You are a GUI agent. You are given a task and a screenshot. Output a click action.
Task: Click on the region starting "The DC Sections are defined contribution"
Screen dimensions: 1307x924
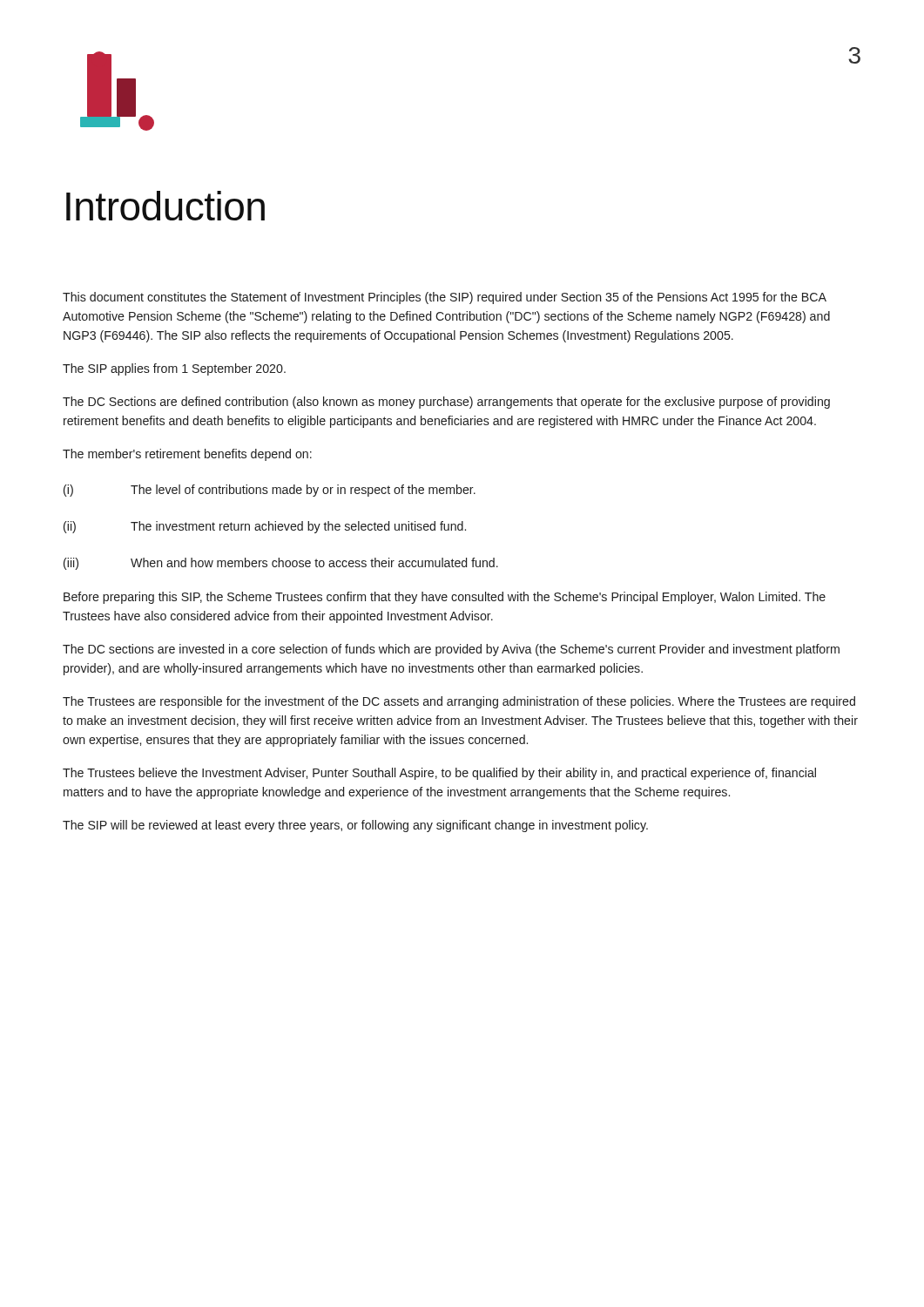point(462,411)
